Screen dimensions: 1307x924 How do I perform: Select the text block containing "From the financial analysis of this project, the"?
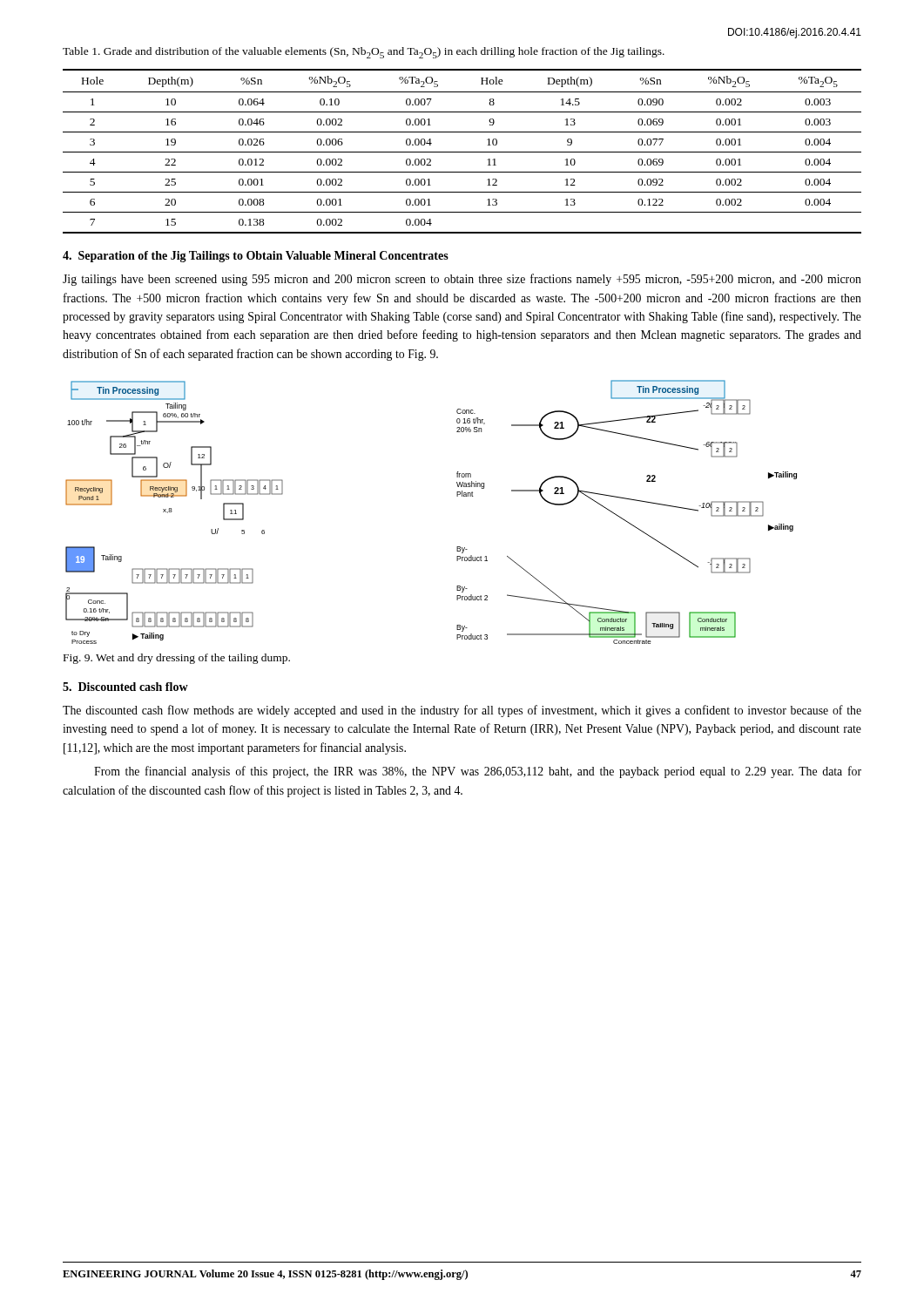(462, 781)
